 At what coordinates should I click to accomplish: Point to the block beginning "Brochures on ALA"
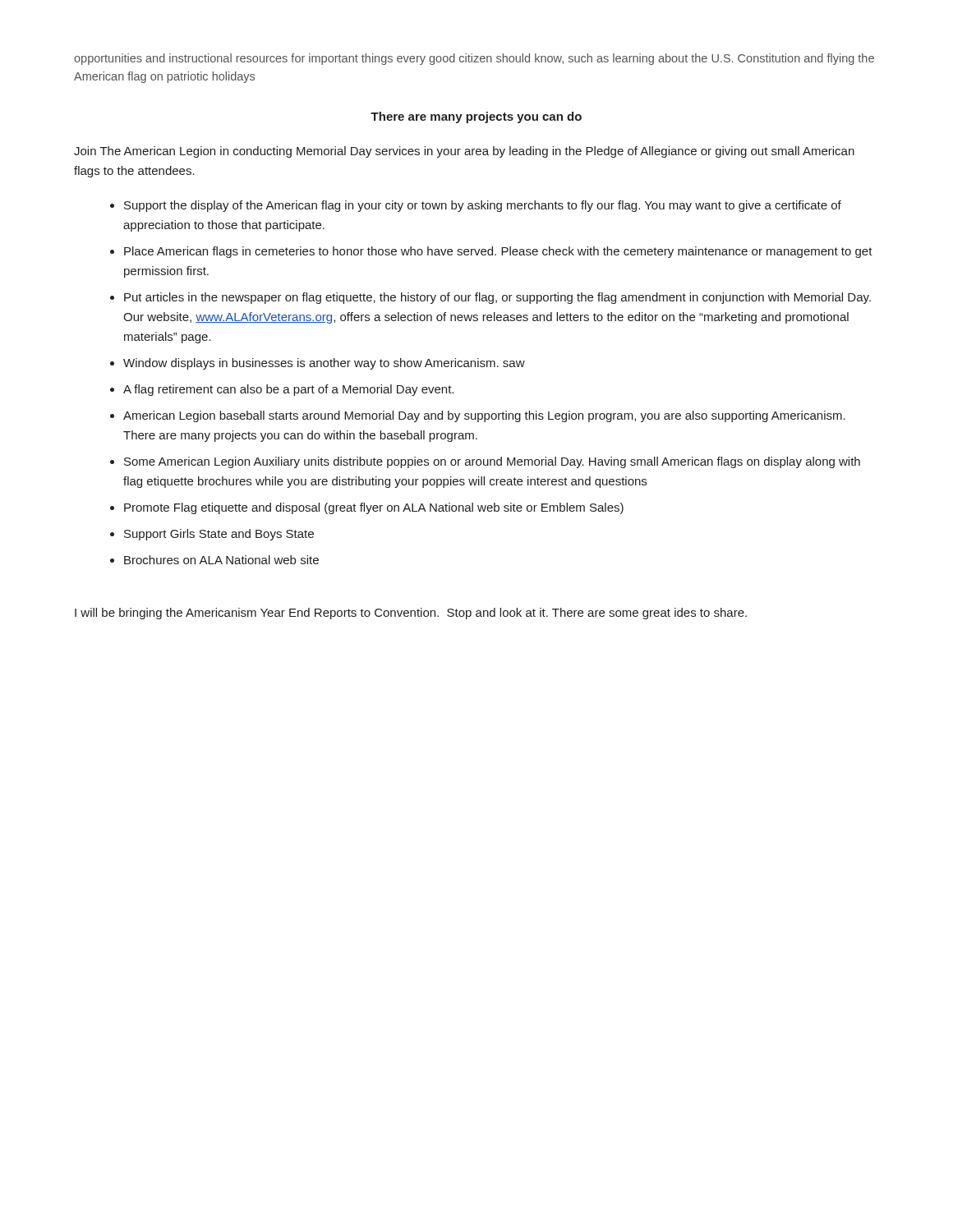click(221, 560)
